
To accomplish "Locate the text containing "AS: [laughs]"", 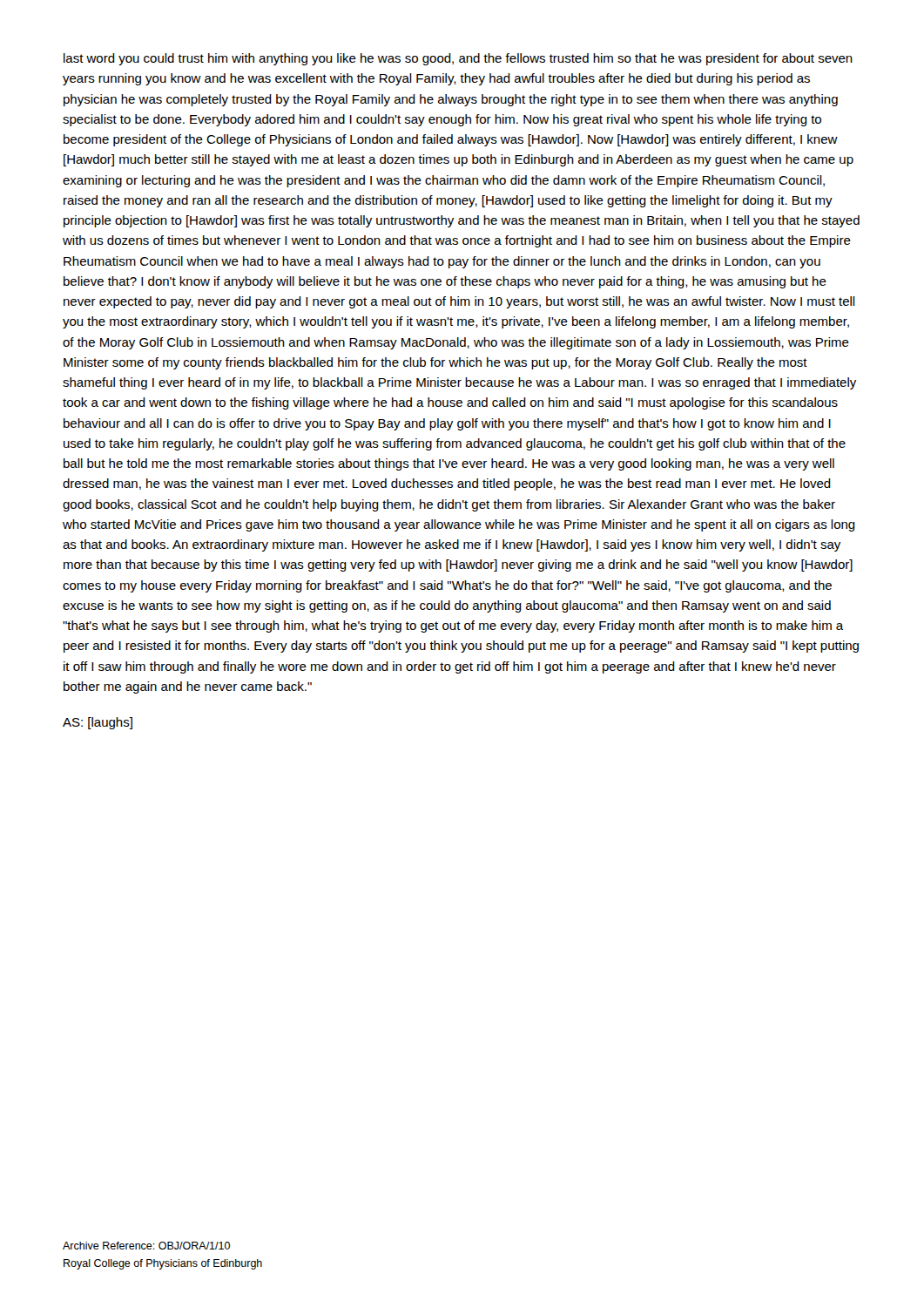I will point(98,722).
